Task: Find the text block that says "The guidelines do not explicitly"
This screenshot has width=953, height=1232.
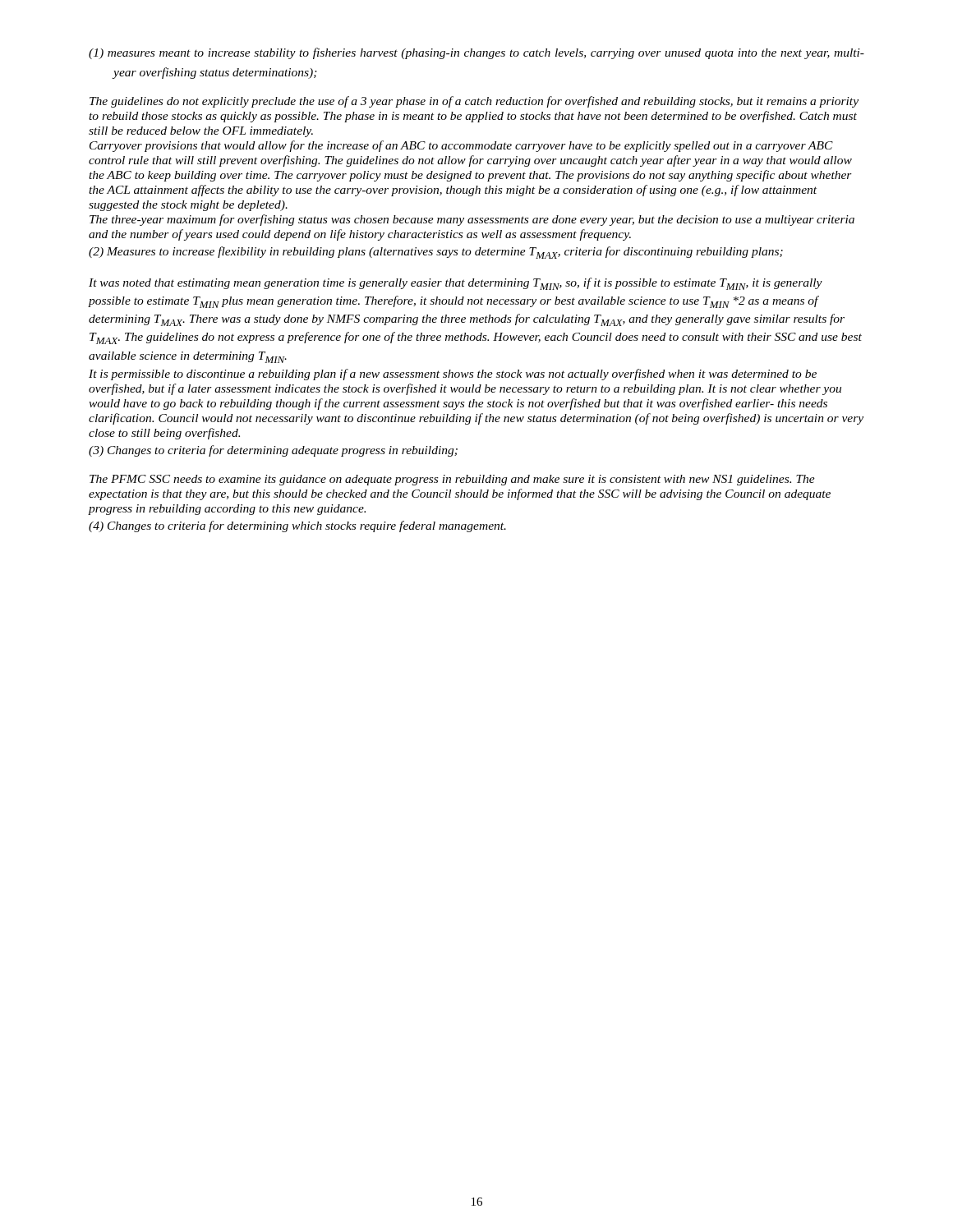Action: pos(474,115)
